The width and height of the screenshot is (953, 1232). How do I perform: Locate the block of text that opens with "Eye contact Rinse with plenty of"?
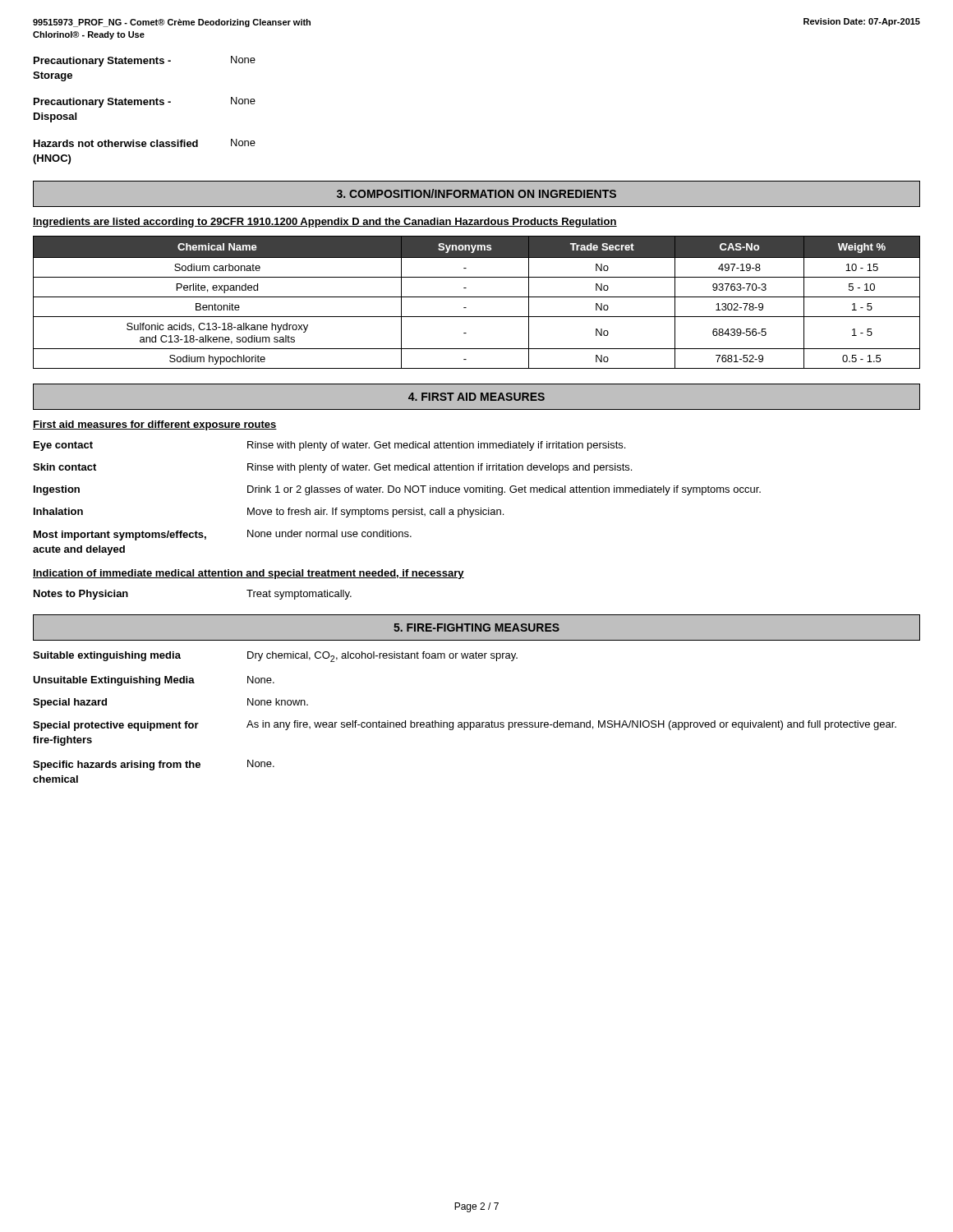(x=330, y=445)
